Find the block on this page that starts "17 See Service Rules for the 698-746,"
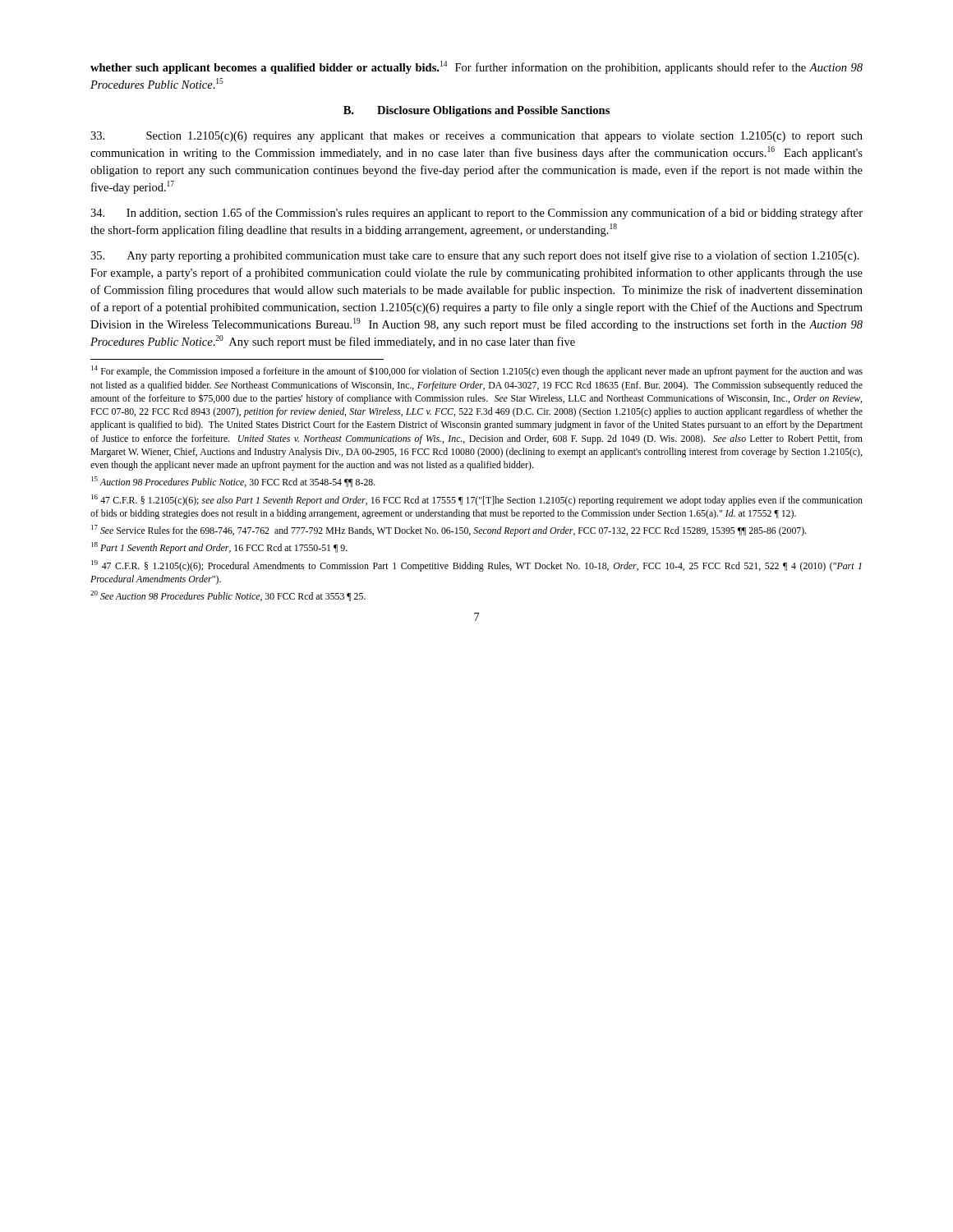Viewport: 953px width, 1232px height. pos(449,530)
